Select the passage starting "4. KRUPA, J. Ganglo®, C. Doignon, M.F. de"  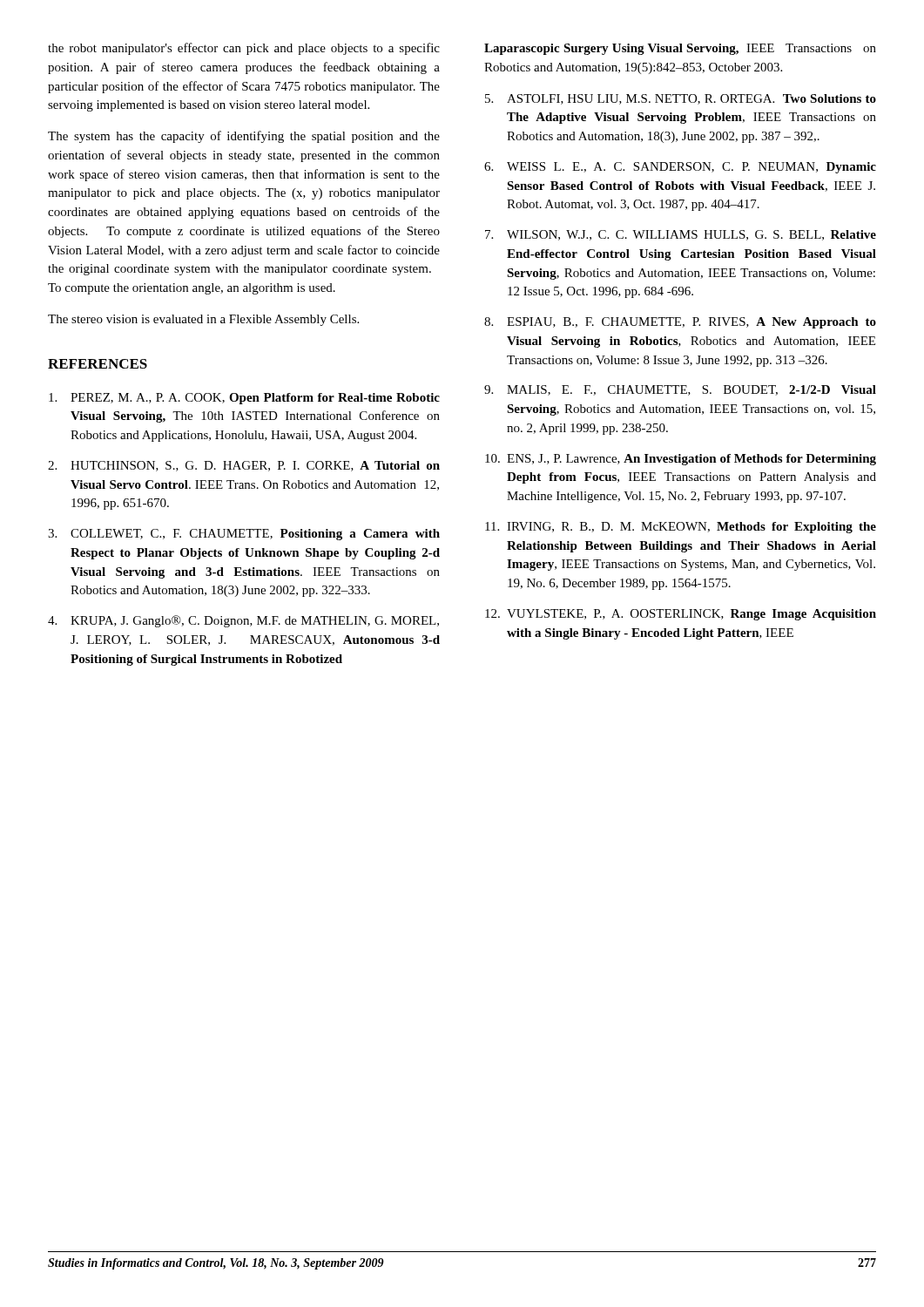[244, 640]
